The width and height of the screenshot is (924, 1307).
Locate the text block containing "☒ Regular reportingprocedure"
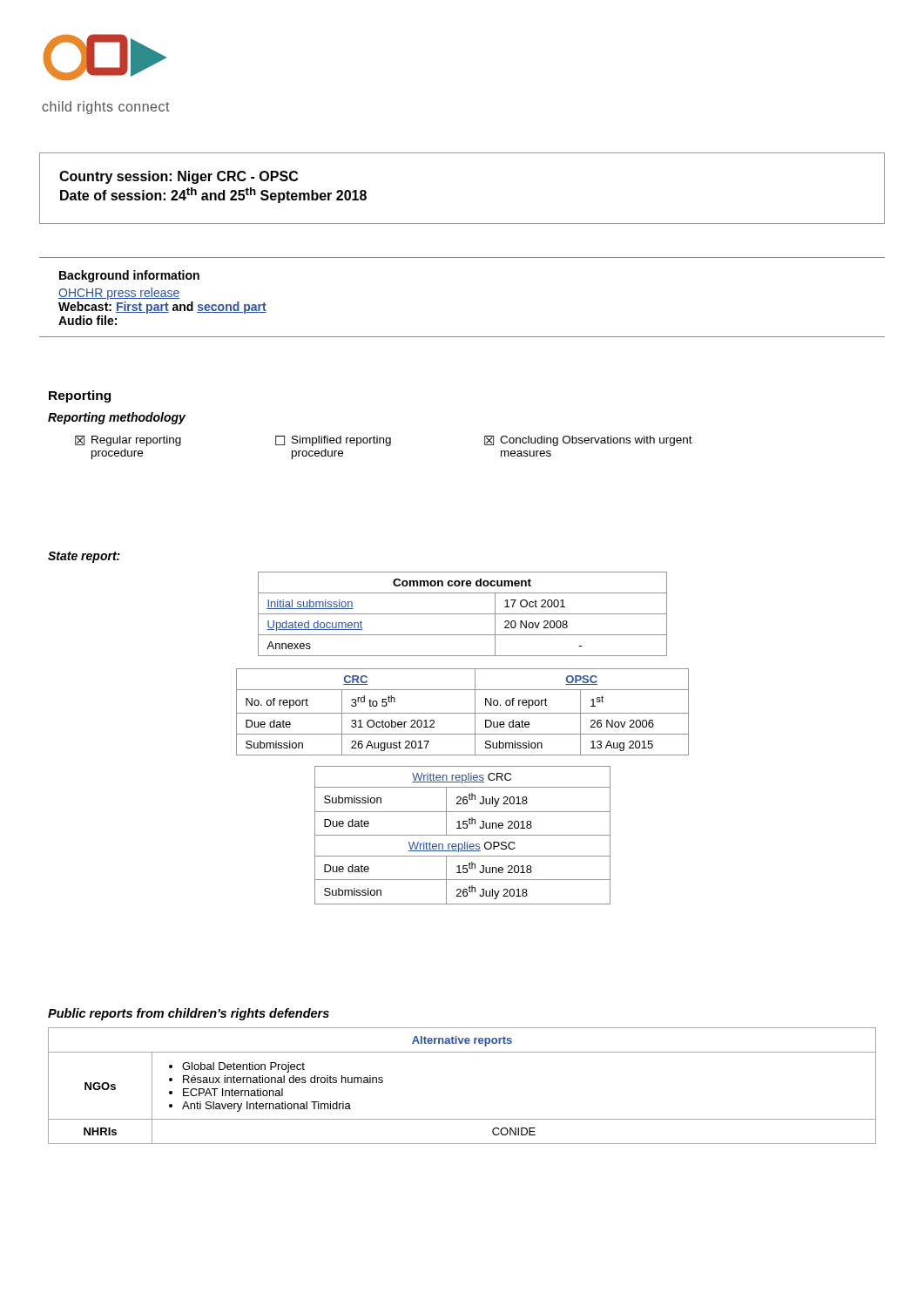[x=384, y=441]
